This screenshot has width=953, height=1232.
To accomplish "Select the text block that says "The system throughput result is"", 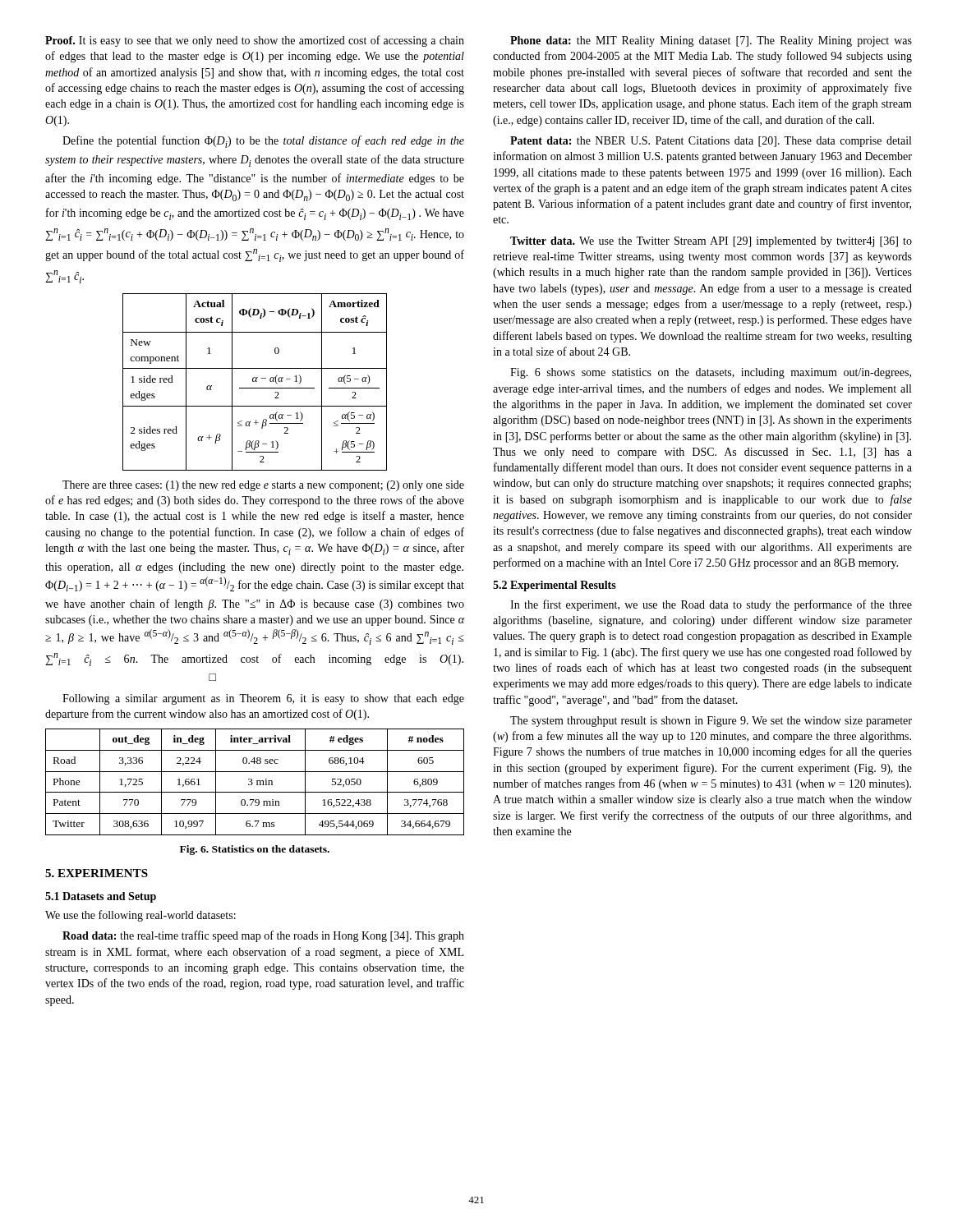I will click(702, 776).
